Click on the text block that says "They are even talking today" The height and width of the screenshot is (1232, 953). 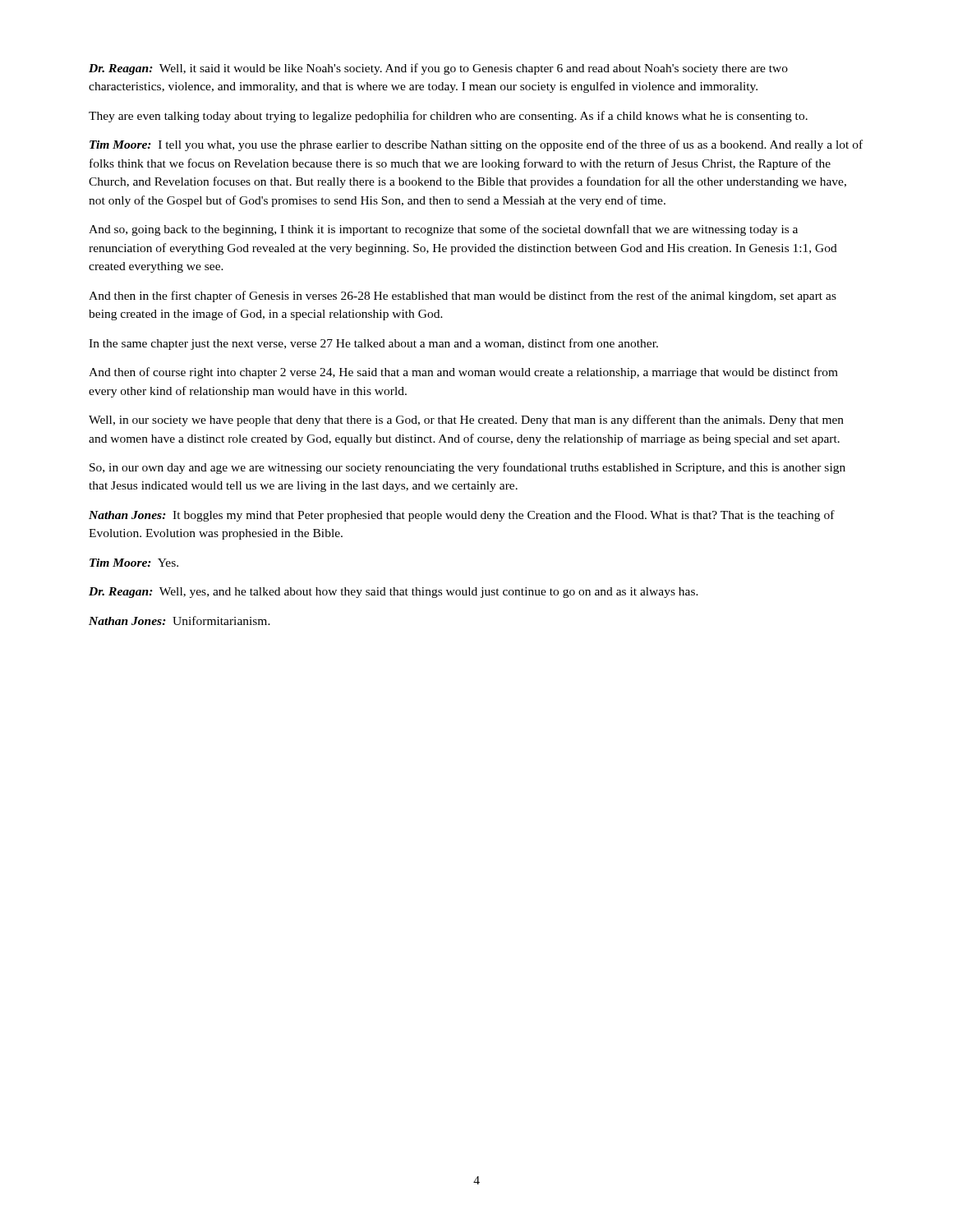448,115
